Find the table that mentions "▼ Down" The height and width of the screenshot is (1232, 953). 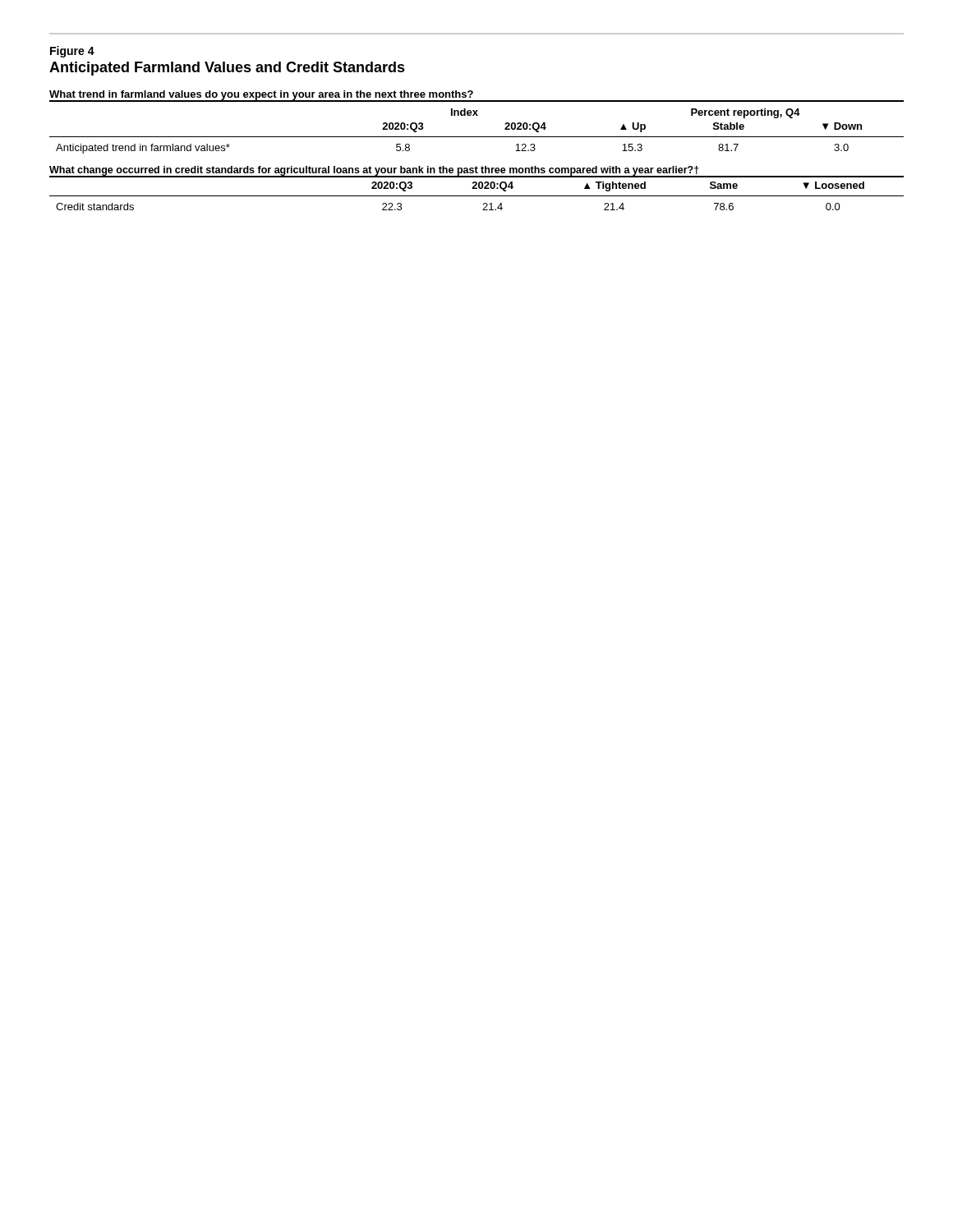point(476,129)
